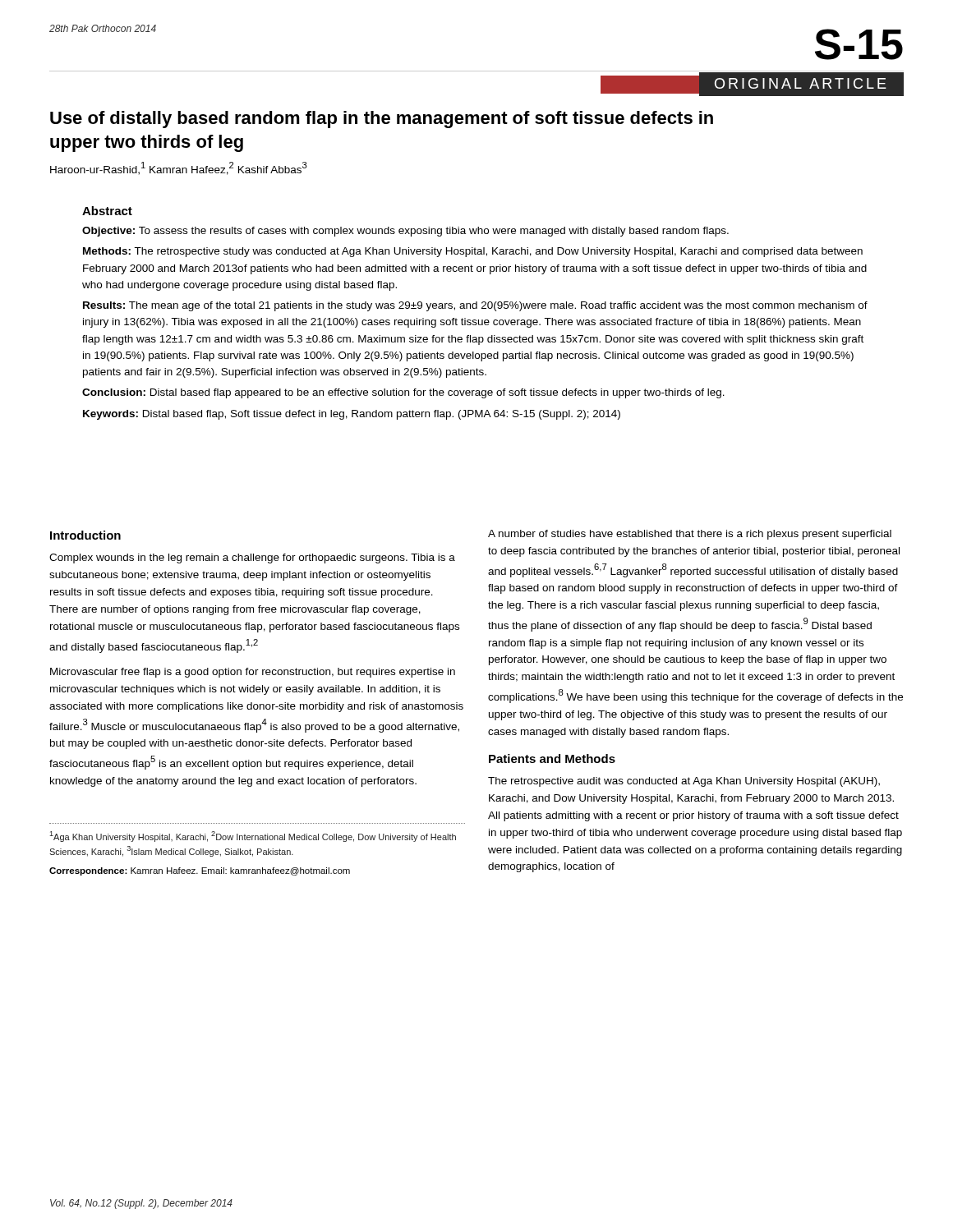Point to the passage starting "Methods: The retrospective study was conducted at"

475,268
